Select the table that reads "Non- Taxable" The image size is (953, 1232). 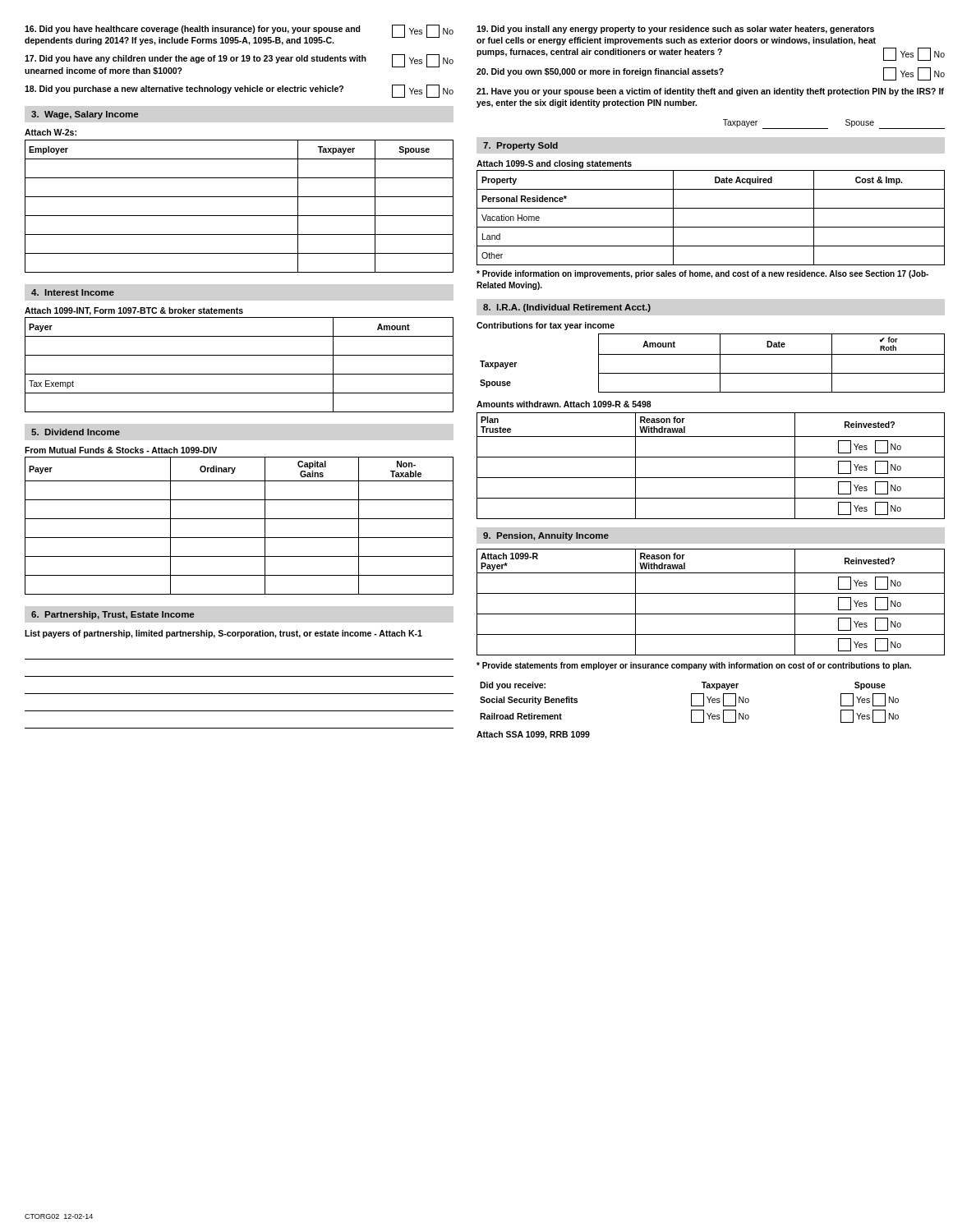coord(239,525)
